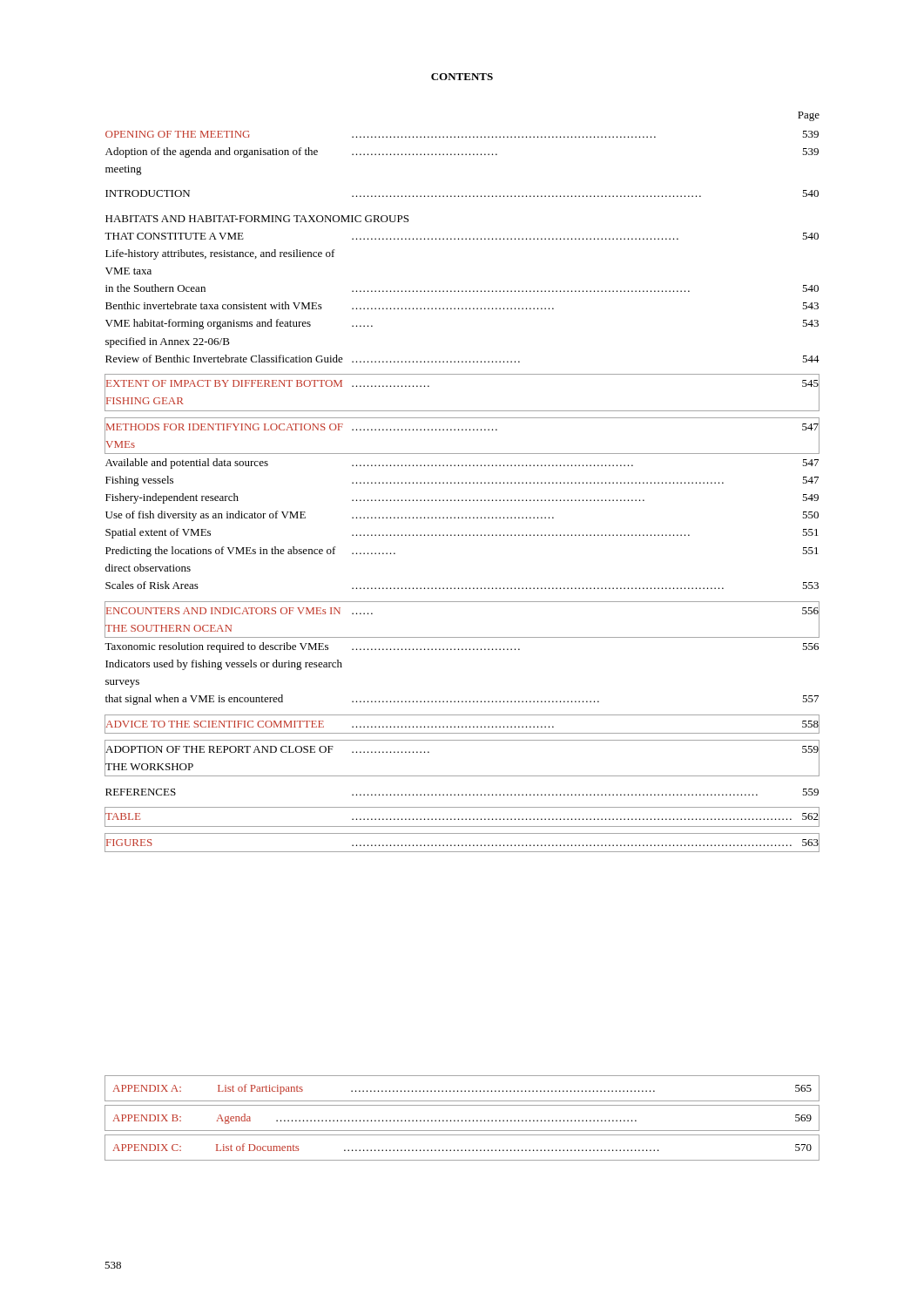Where is the passage that starts "Indicators used by fishing vessels or"?
Viewport: 924px width, 1307px height.
tap(224, 665)
